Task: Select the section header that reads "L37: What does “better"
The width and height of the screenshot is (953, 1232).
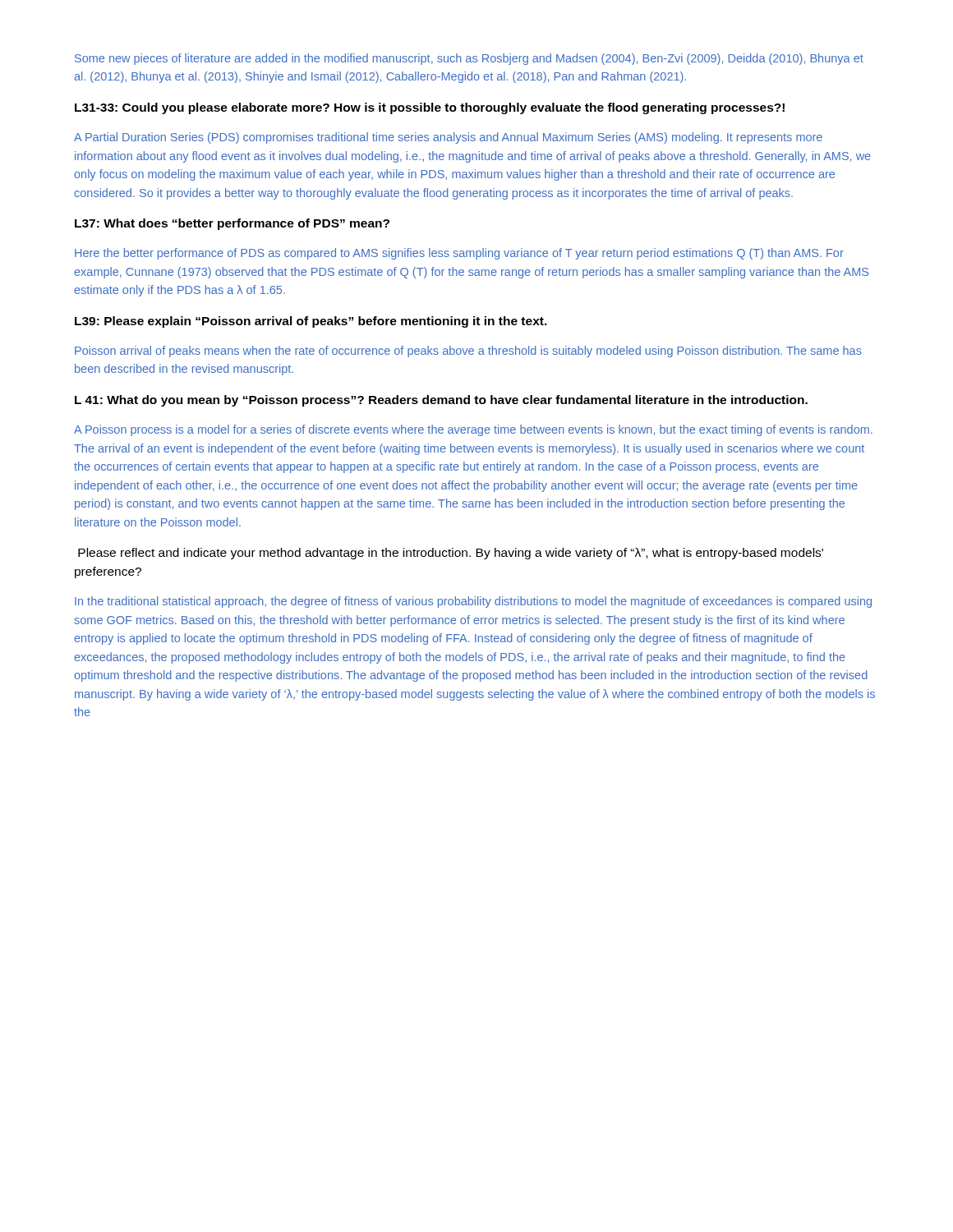Action: click(x=232, y=223)
